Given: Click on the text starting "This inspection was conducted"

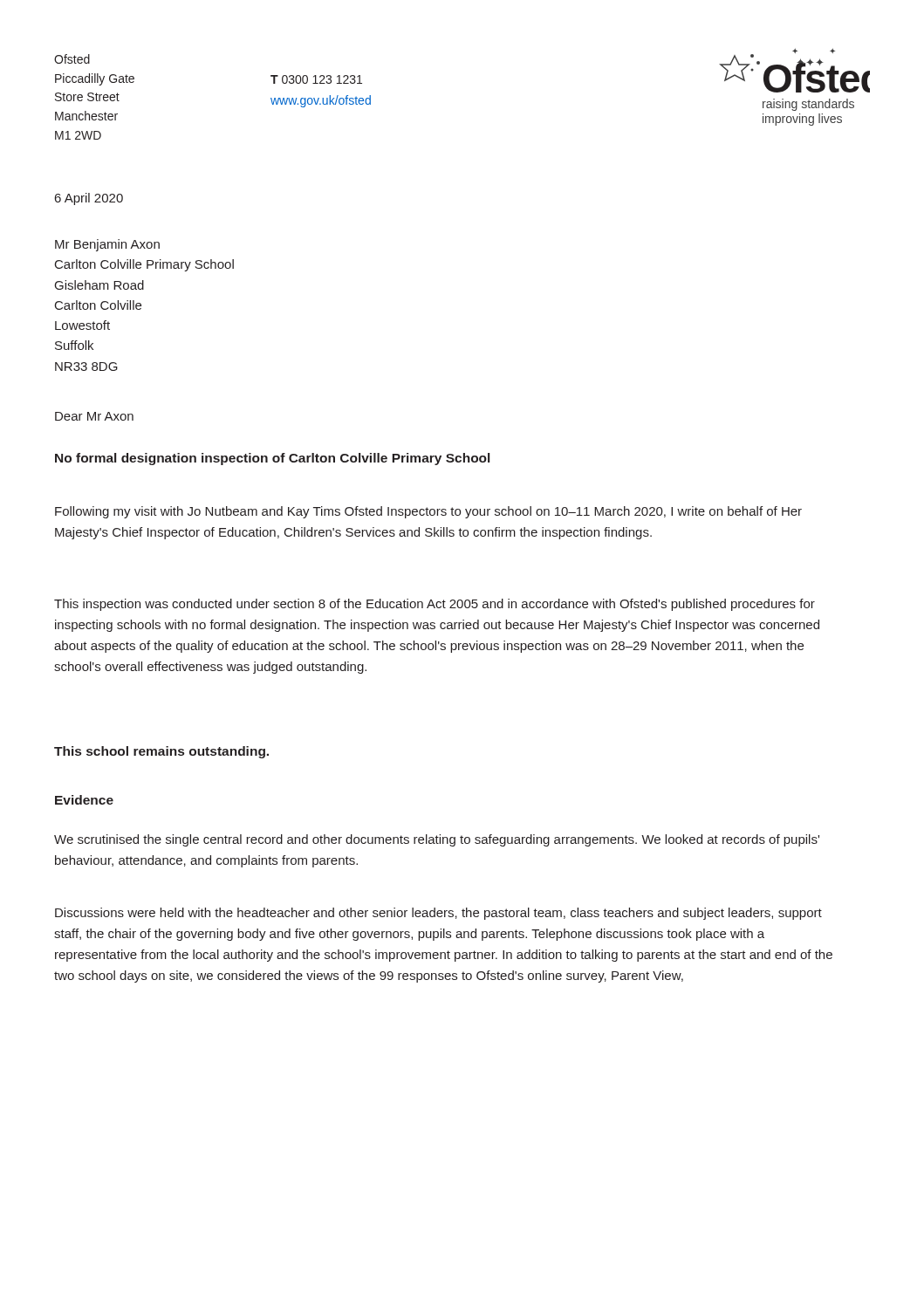Looking at the screenshot, I should coord(447,635).
